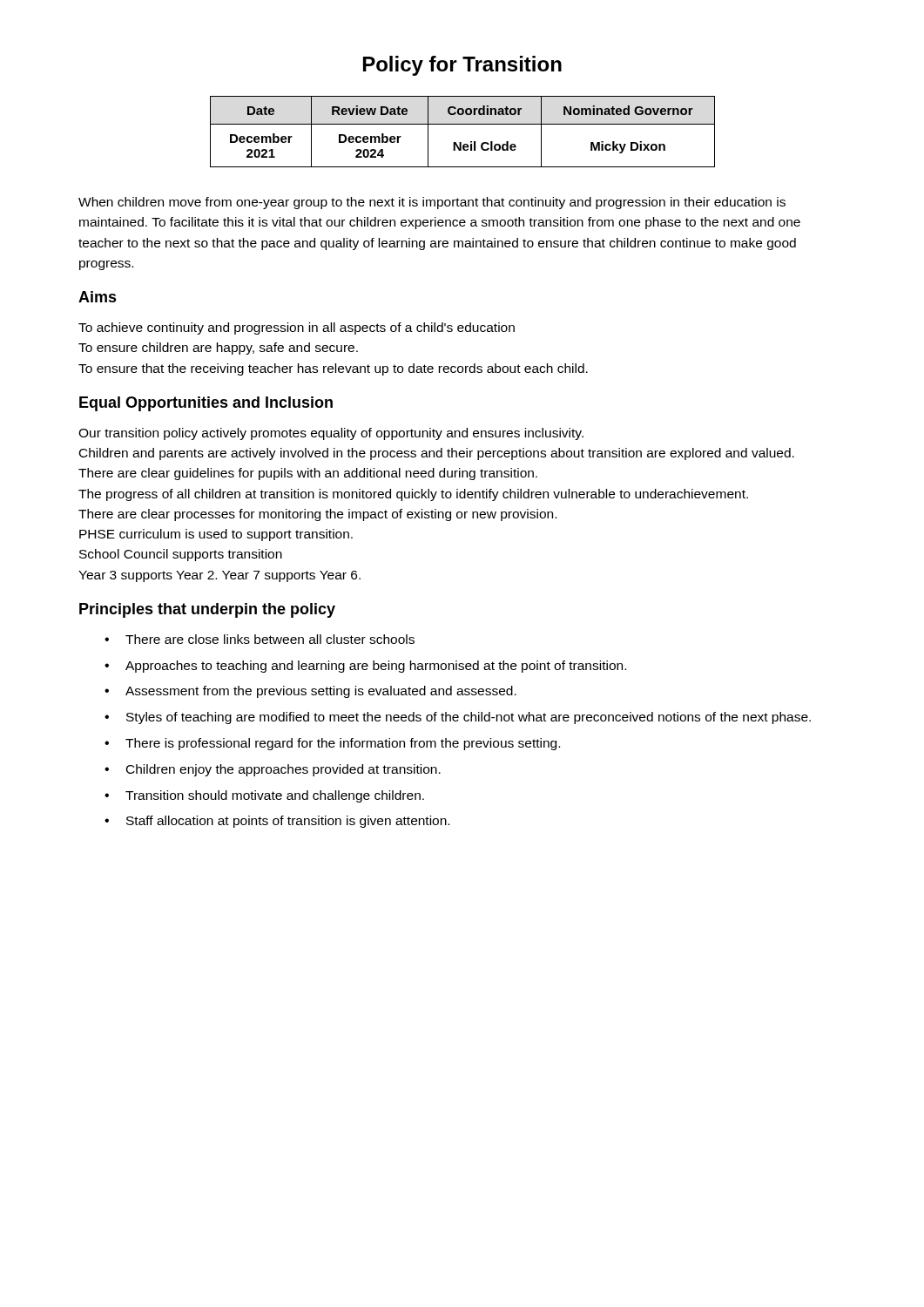Screen dimensions: 1307x924
Task: Point to the block beginning "•There is professional regard for the"
Action: coord(333,744)
